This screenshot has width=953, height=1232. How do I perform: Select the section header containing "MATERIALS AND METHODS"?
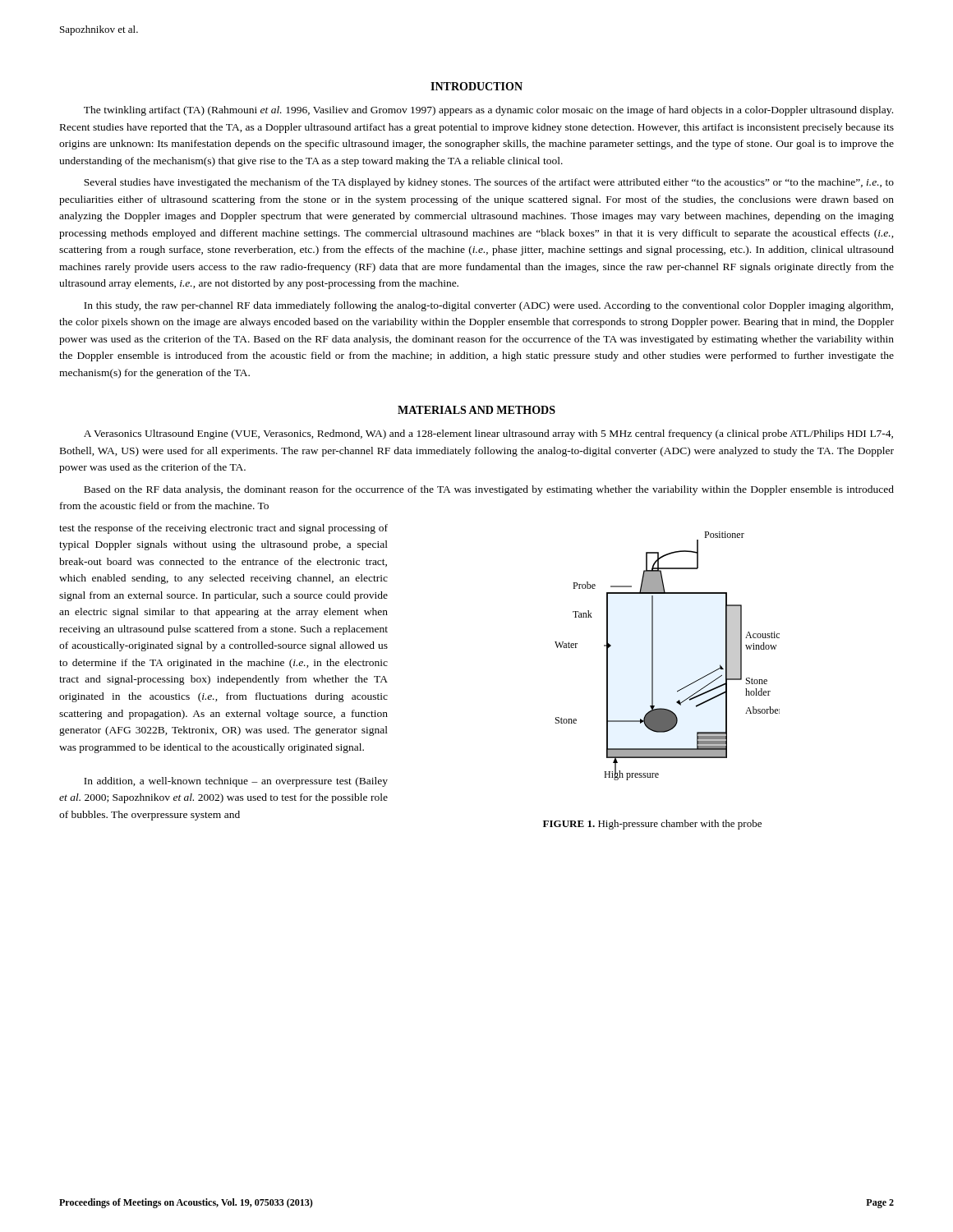coord(476,411)
